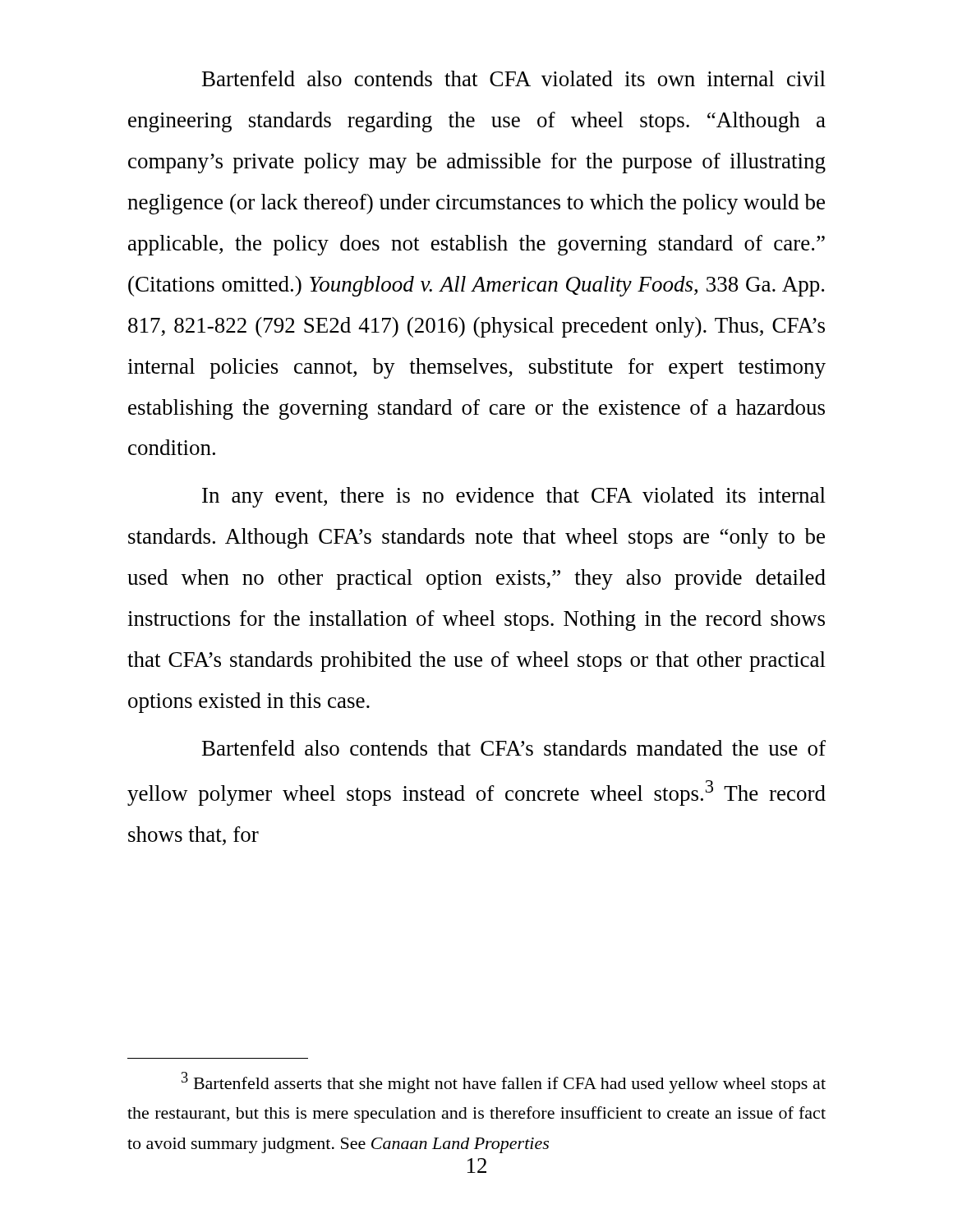
Task: Select the element starting "Bartenfeld also contends that CFA’s"
Action: [476, 792]
